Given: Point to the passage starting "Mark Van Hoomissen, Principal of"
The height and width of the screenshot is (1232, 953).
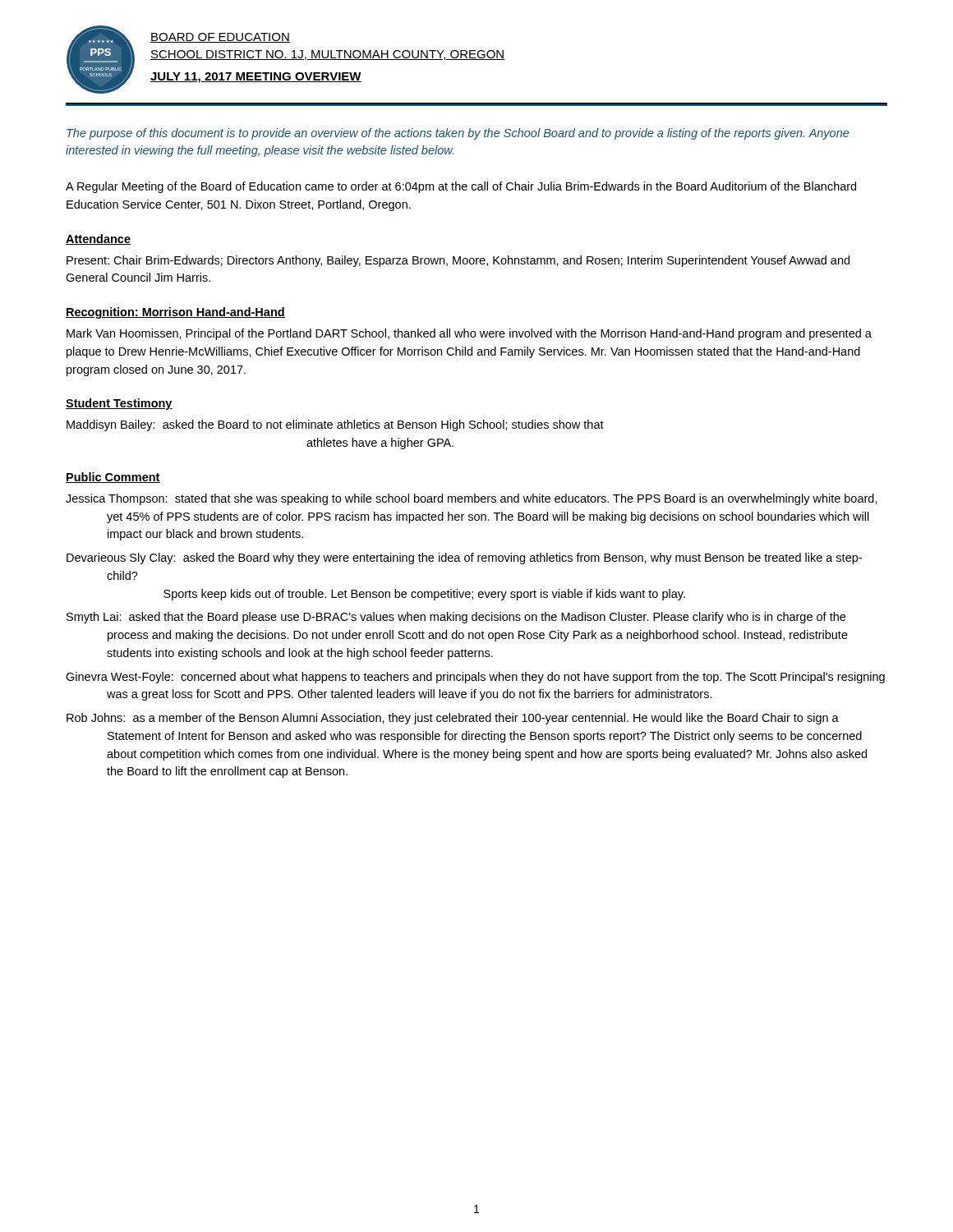Looking at the screenshot, I should 469,351.
